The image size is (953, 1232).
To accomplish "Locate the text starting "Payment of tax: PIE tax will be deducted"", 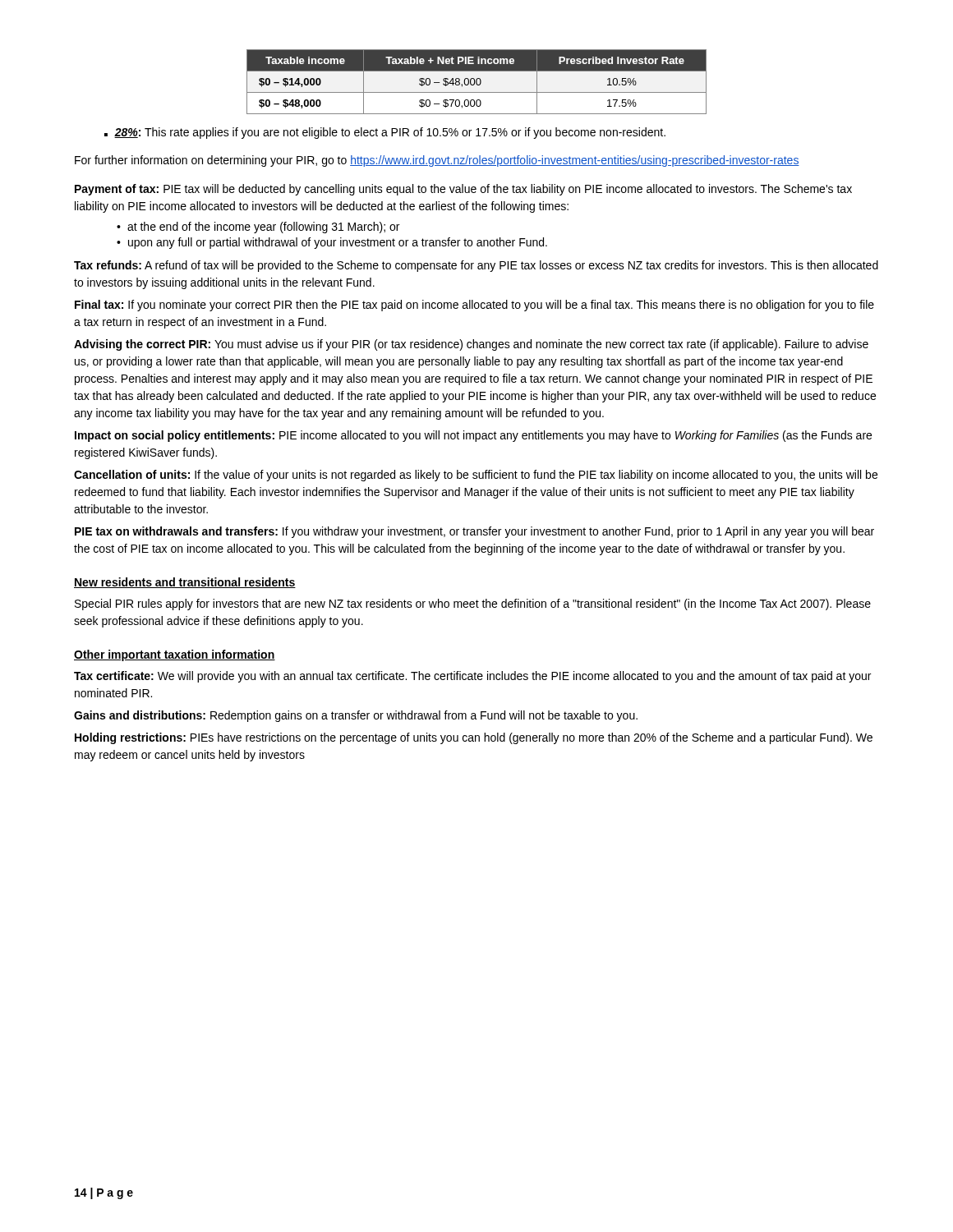I will pos(463,198).
